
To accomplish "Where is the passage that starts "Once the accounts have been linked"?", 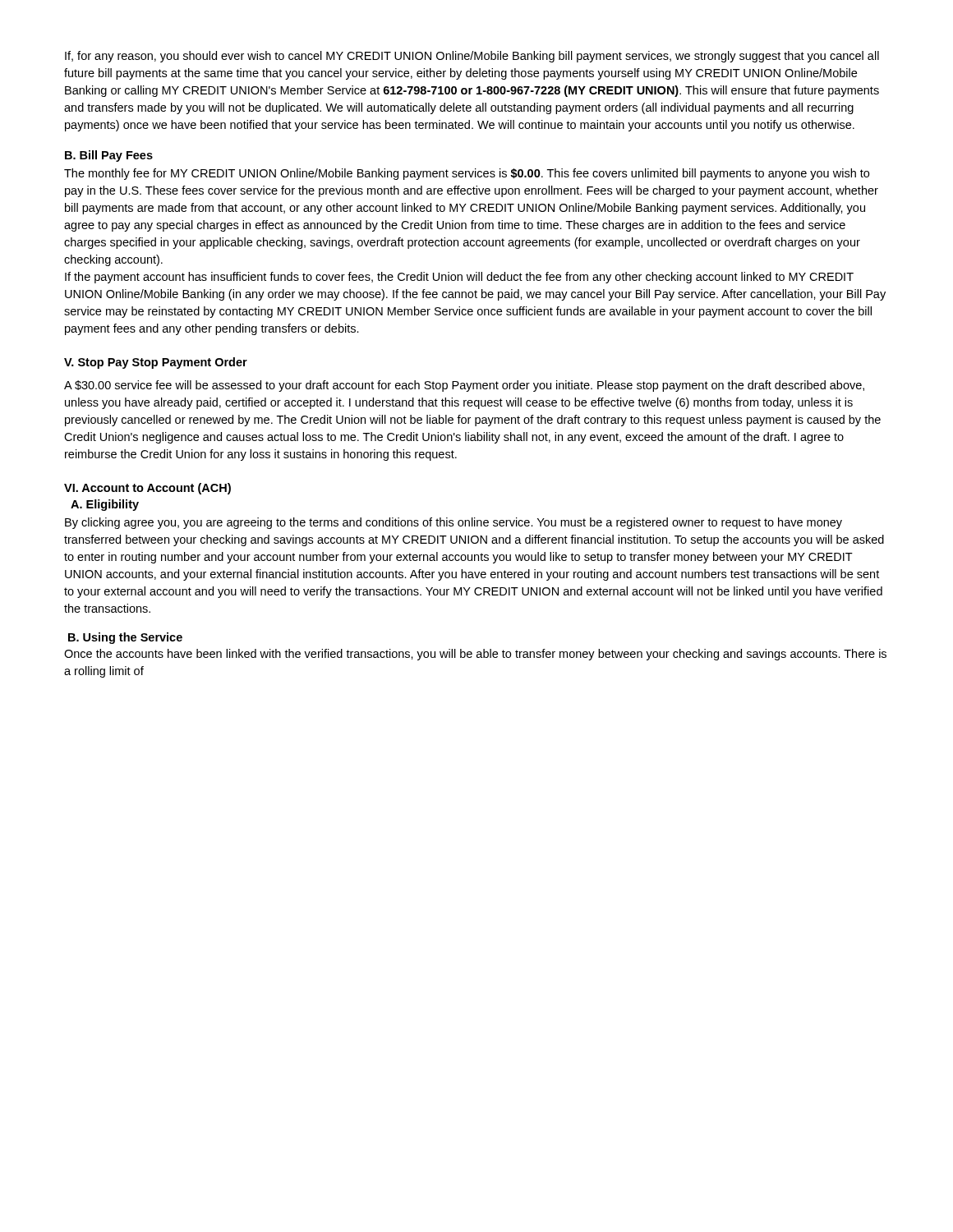I will click(x=476, y=663).
